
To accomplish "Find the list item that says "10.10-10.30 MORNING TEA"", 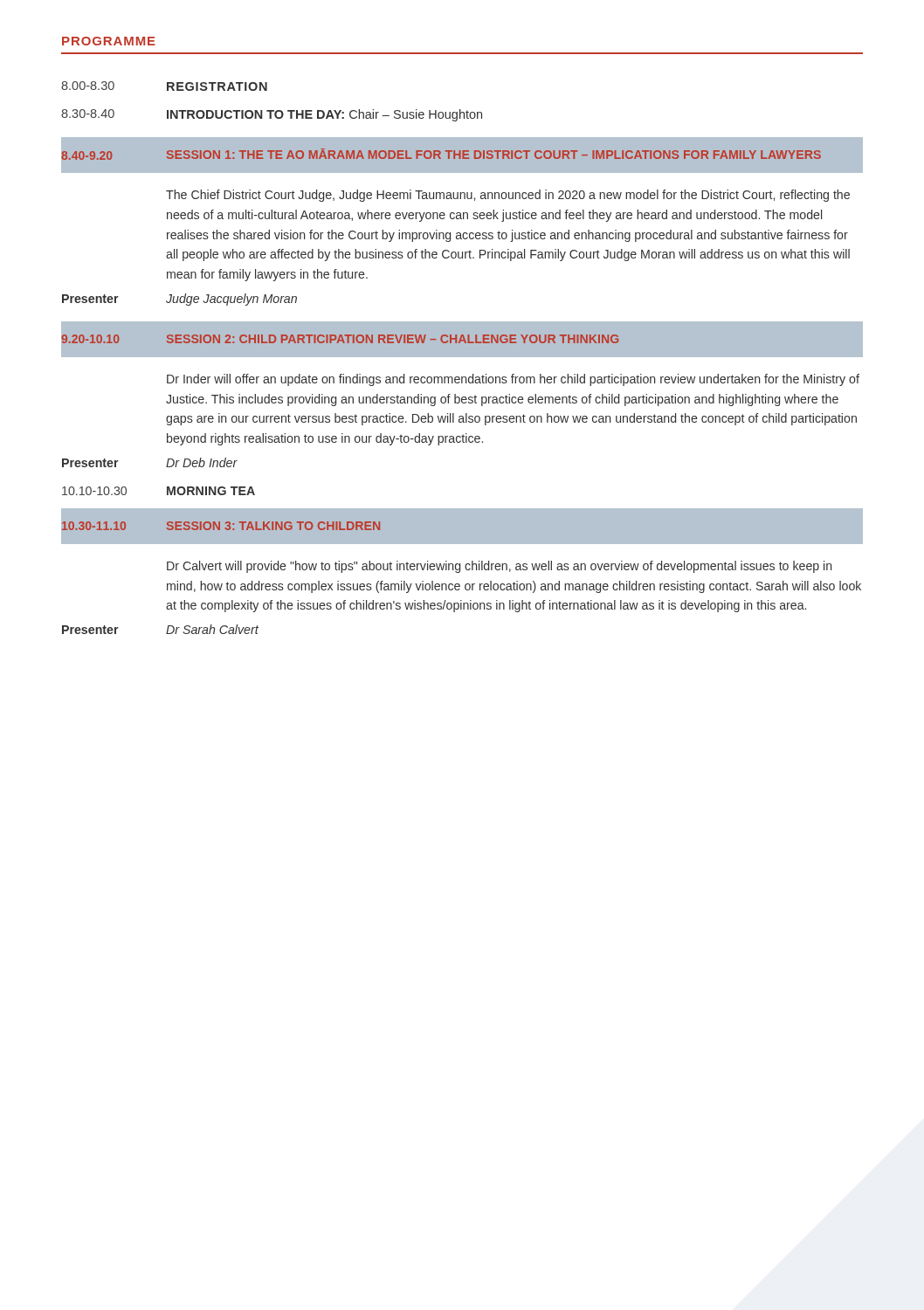I will click(x=158, y=491).
